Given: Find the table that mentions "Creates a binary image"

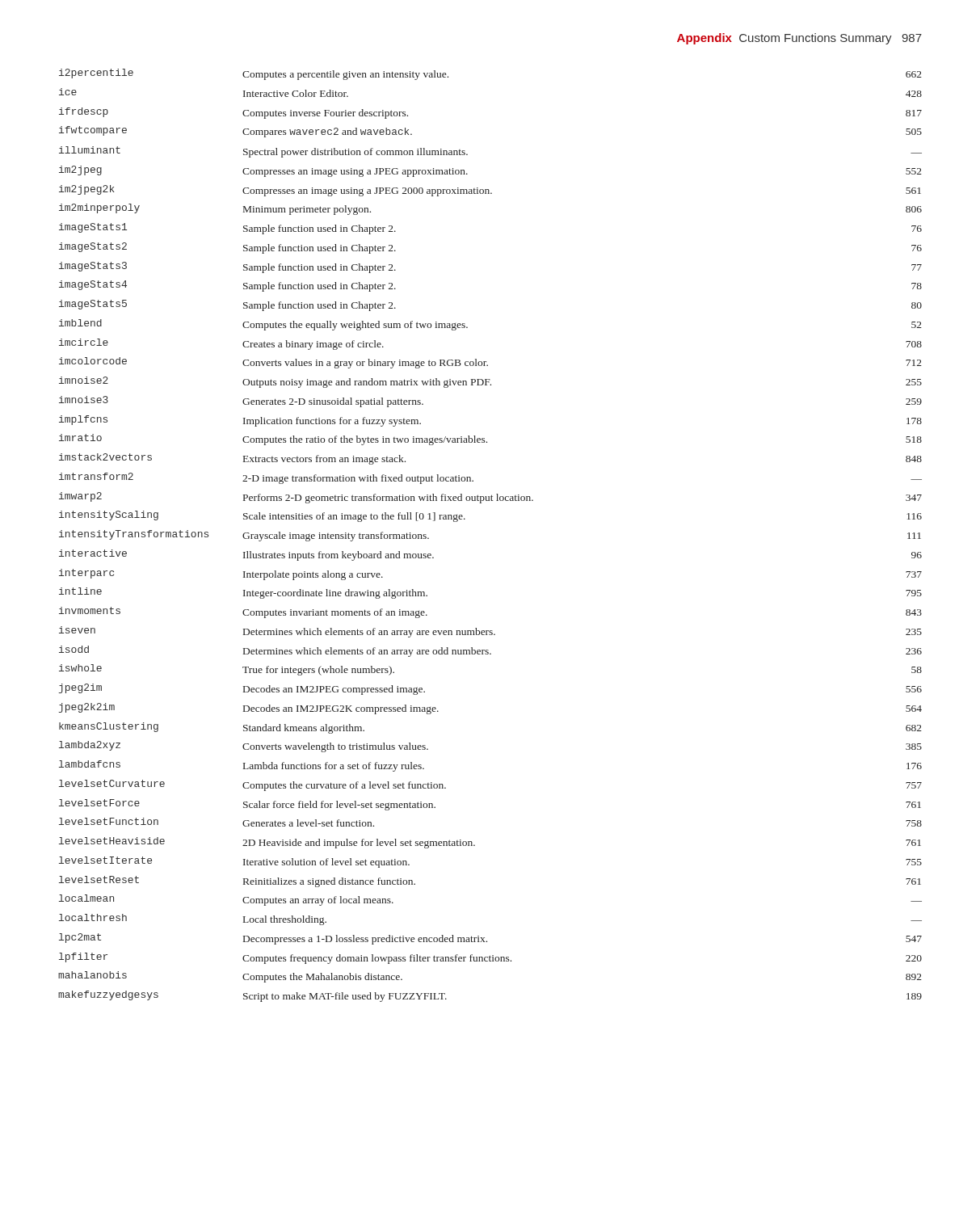Looking at the screenshot, I should 490,622.
